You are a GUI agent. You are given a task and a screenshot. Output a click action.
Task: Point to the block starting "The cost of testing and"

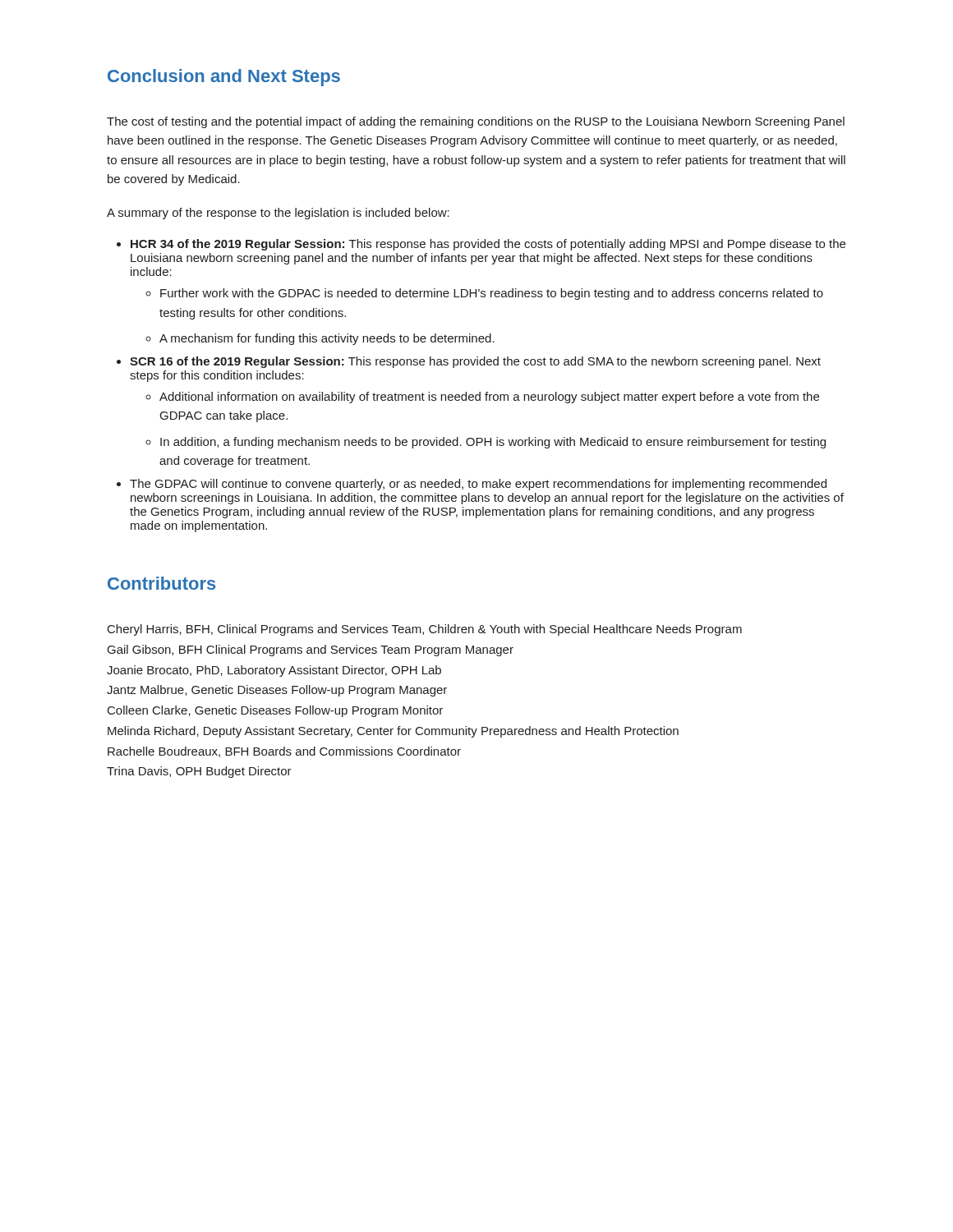[x=476, y=150]
